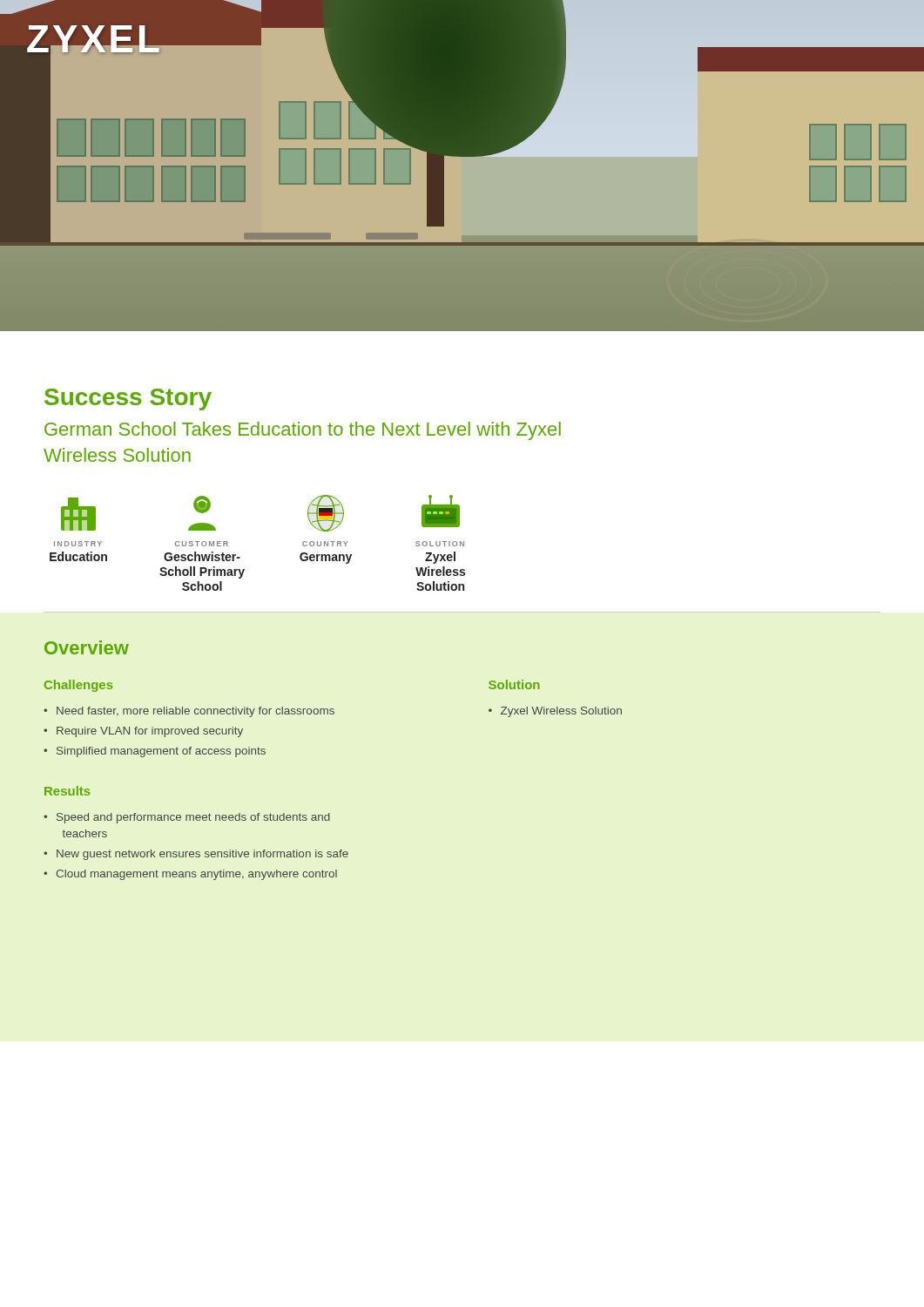This screenshot has width=924, height=1307.
Task: Locate the text block starting "• Need faster, more reliable"
Action: 189,711
